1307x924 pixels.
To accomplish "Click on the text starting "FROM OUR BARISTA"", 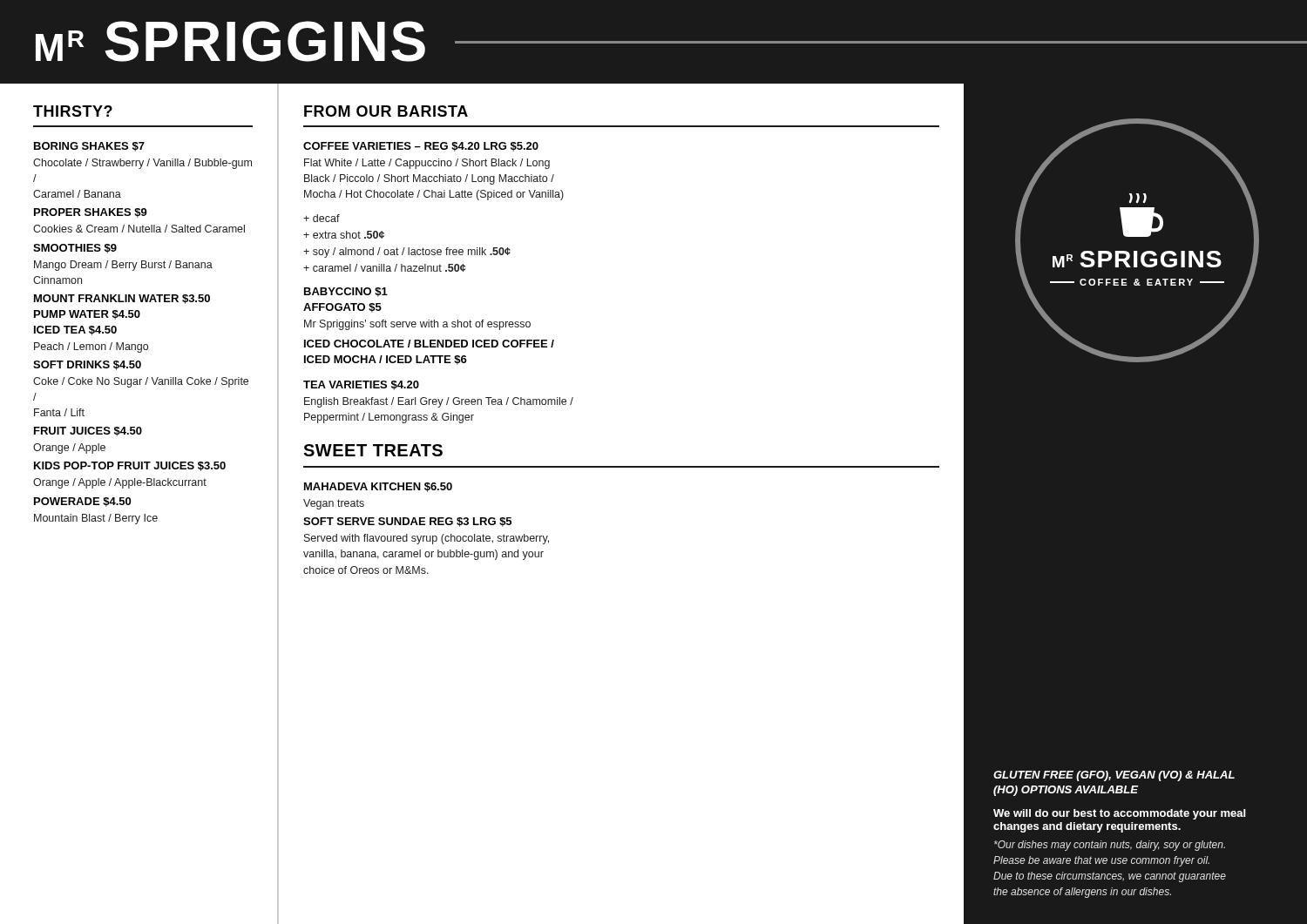I will (386, 111).
